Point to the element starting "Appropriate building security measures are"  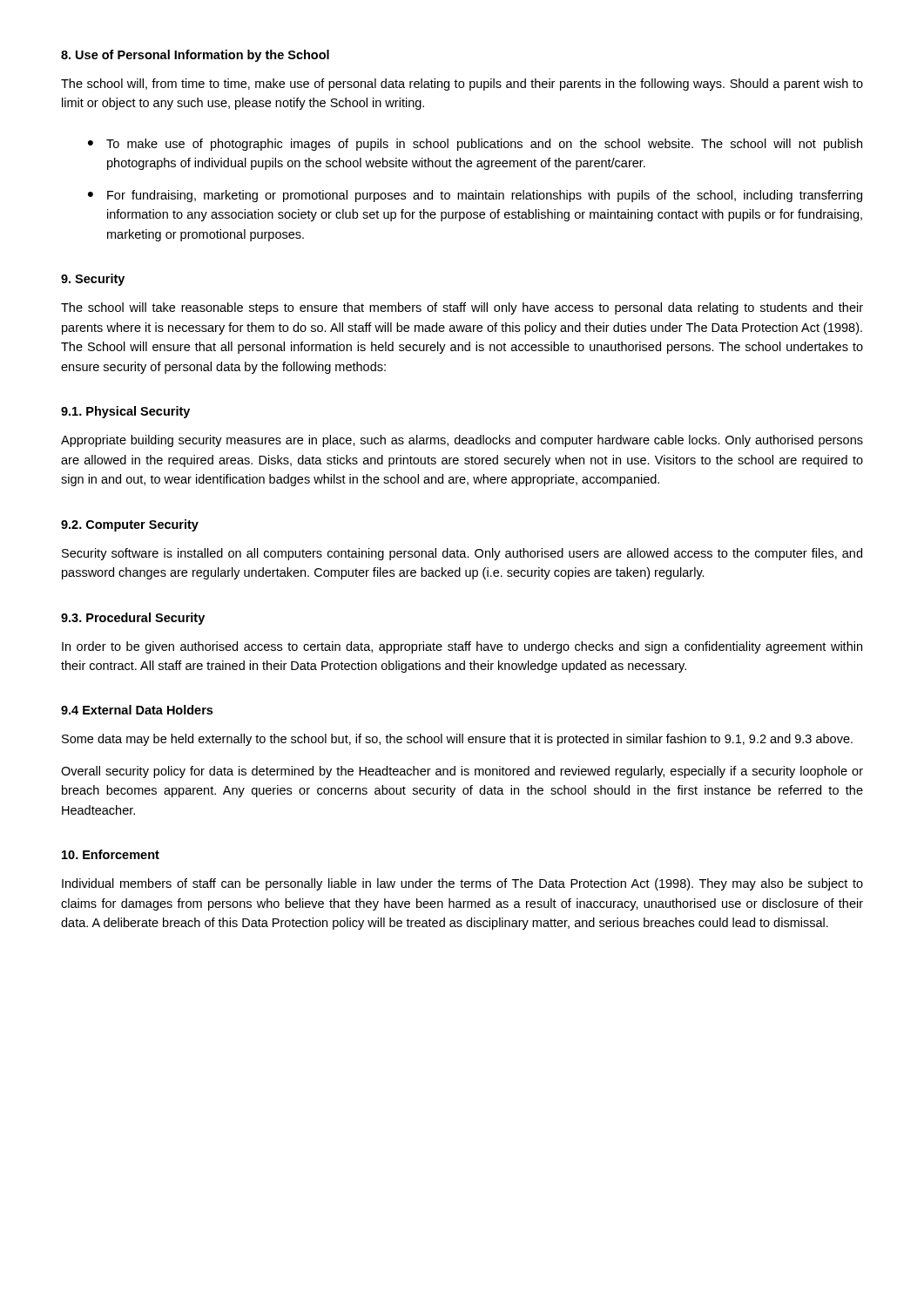(462, 460)
